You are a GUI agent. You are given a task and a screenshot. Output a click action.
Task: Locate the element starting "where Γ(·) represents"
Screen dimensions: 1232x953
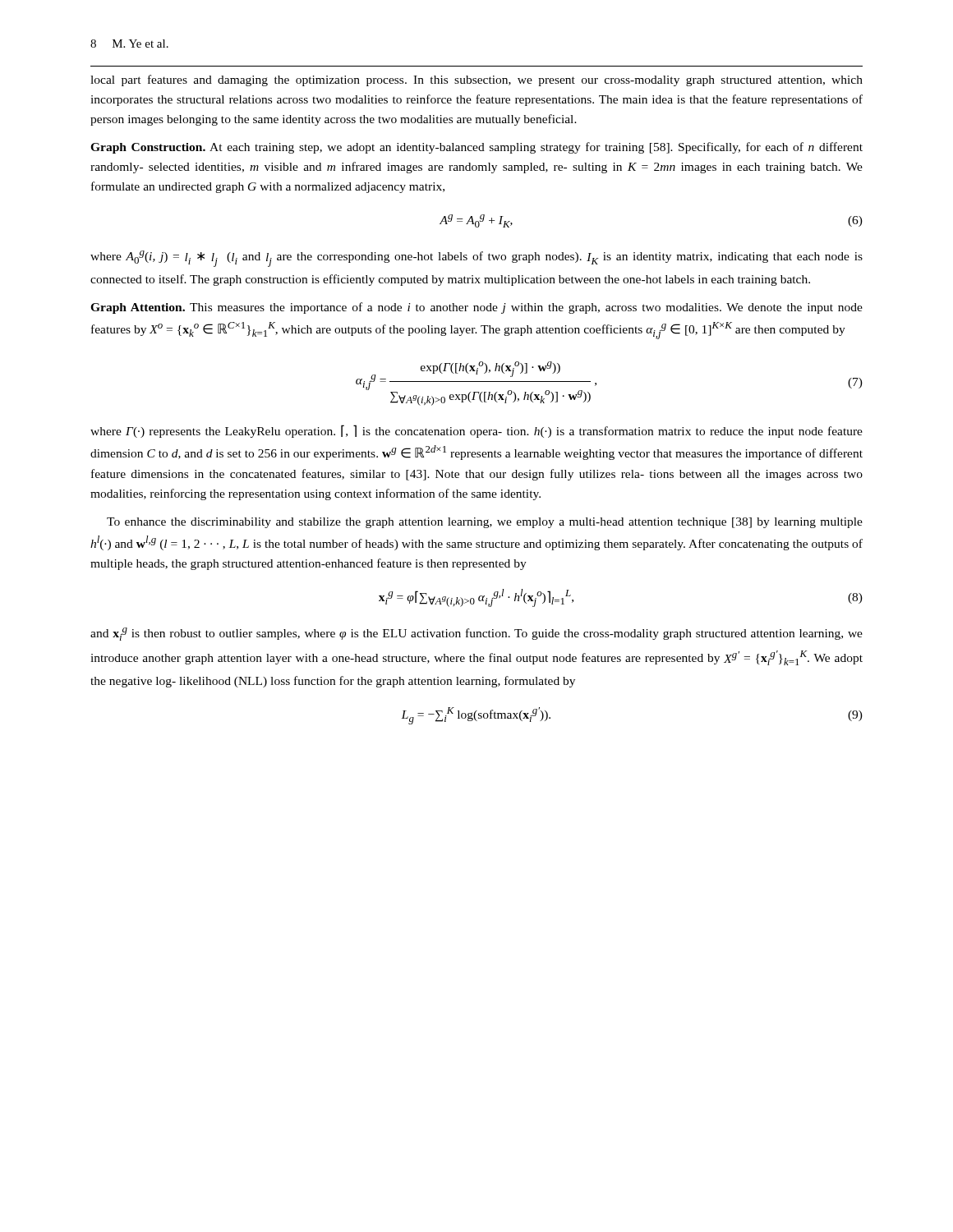pyautogui.click(x=476, y=462)
